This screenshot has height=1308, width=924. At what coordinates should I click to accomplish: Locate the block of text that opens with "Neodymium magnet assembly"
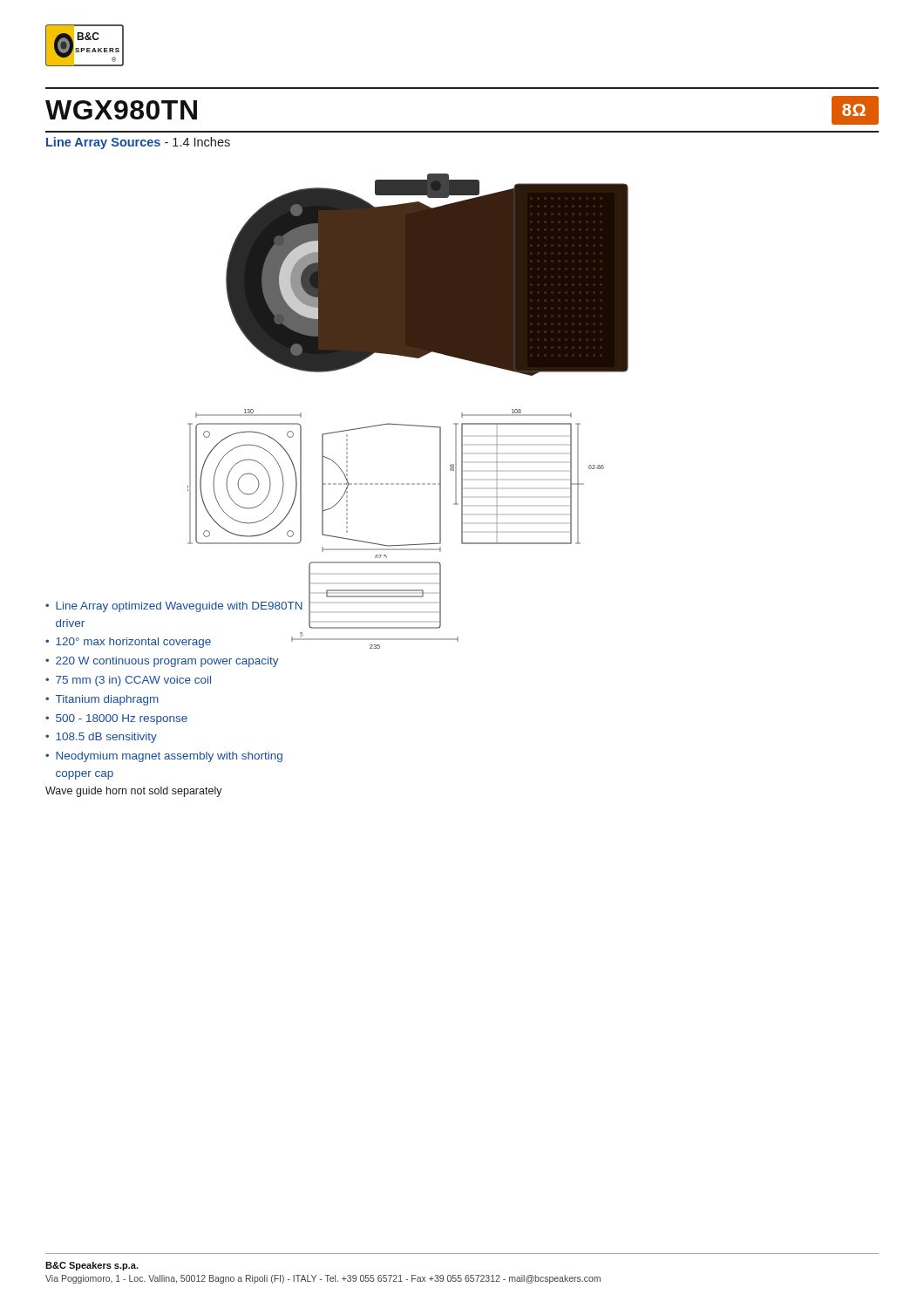click(x=169, y=764)
